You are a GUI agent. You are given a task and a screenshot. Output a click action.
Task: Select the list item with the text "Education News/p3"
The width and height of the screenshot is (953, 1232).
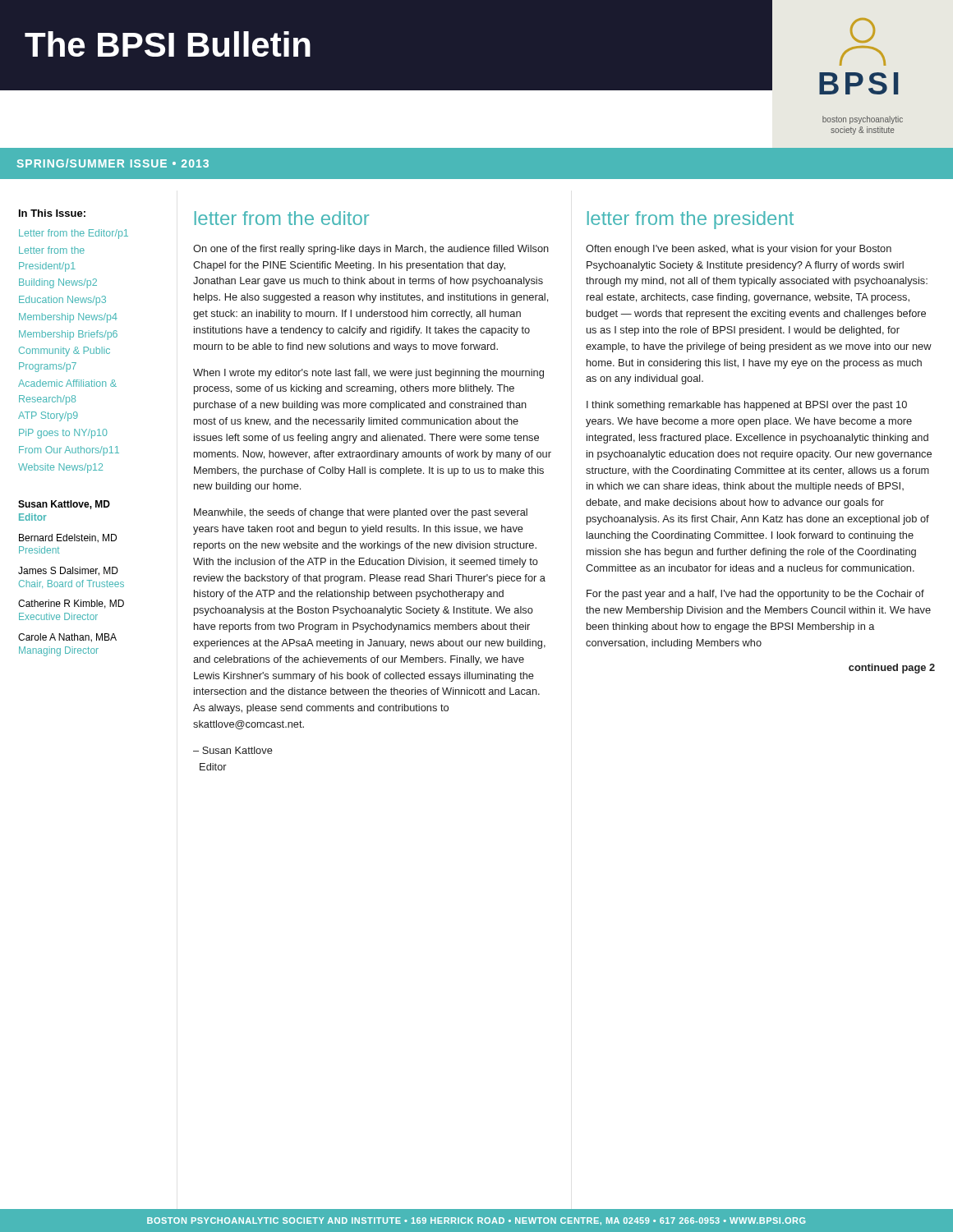click(x=89, y=300)
